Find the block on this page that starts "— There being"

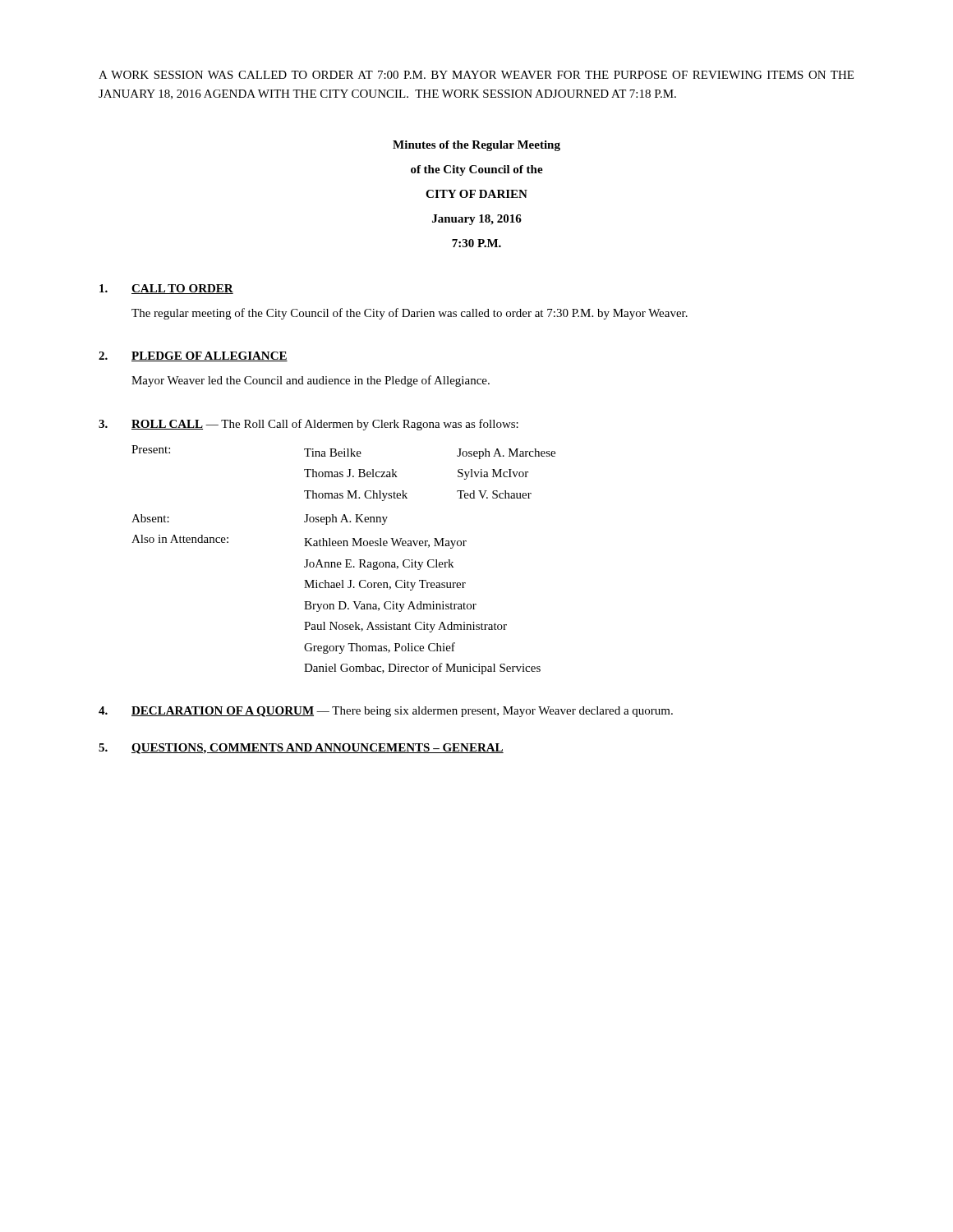pyautogui.click(x=495, y=710)
